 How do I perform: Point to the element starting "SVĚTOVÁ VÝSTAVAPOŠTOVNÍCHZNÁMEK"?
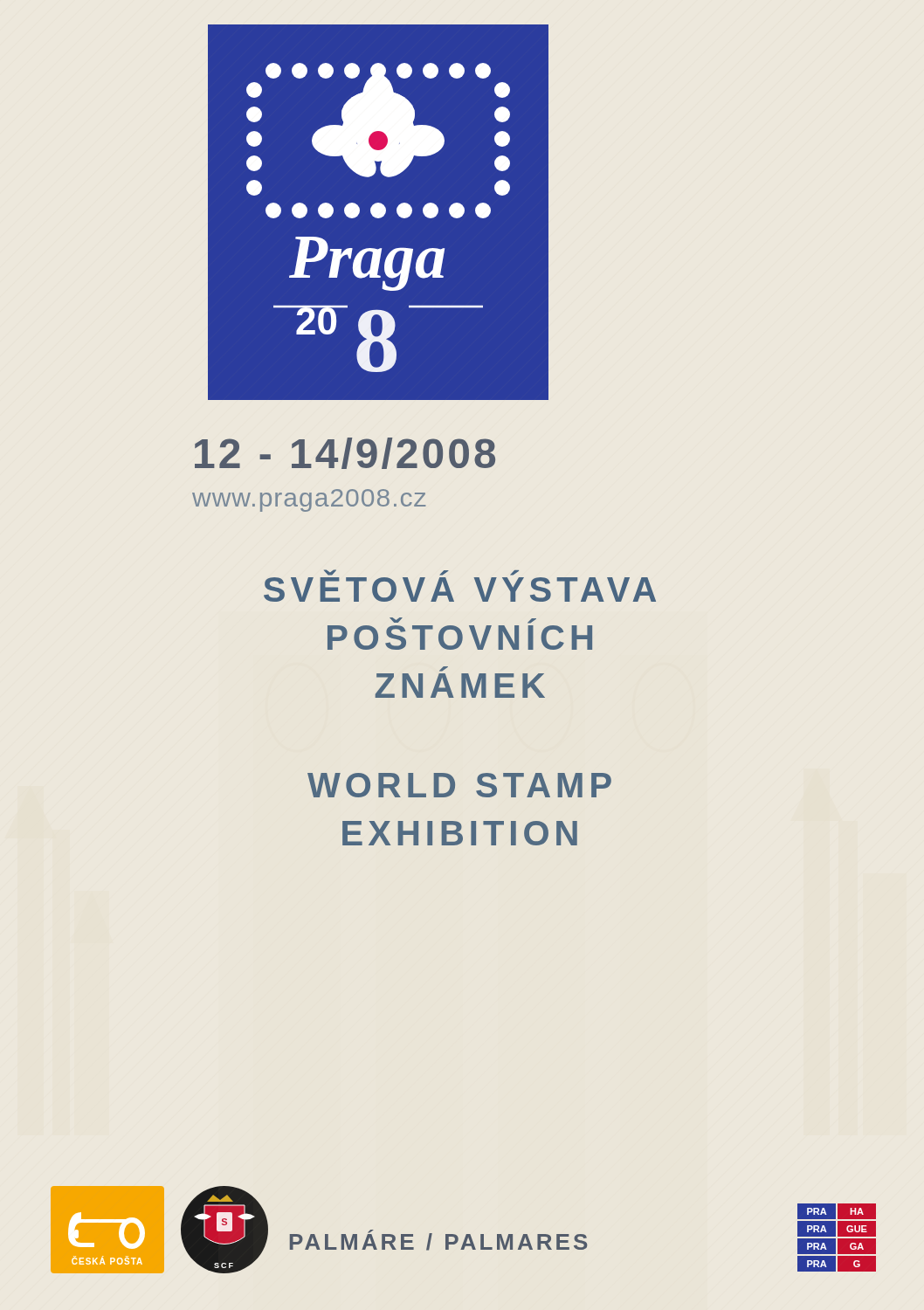click(x=462, y=638)
